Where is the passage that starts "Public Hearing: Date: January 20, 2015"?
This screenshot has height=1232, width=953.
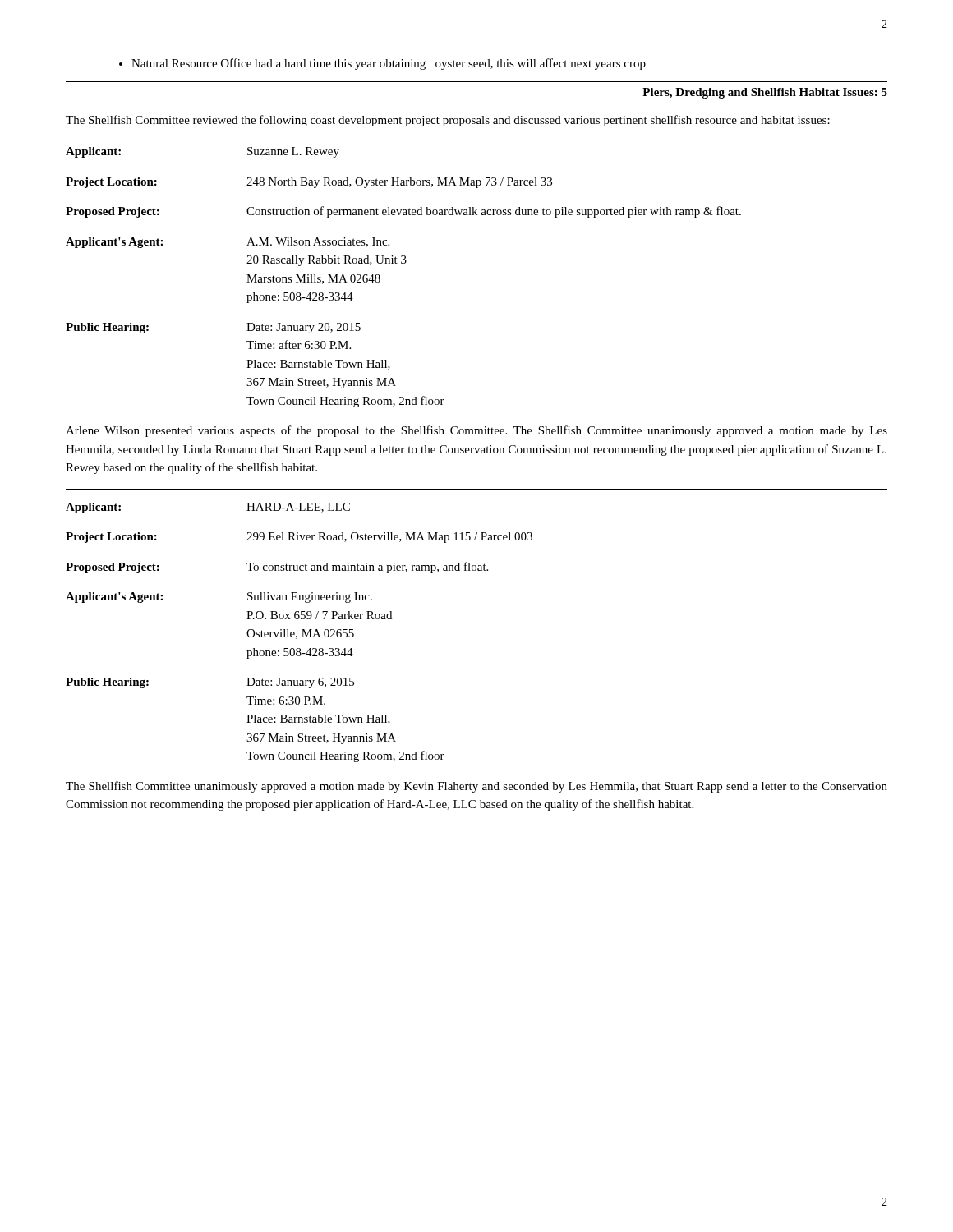pos(255,365)
